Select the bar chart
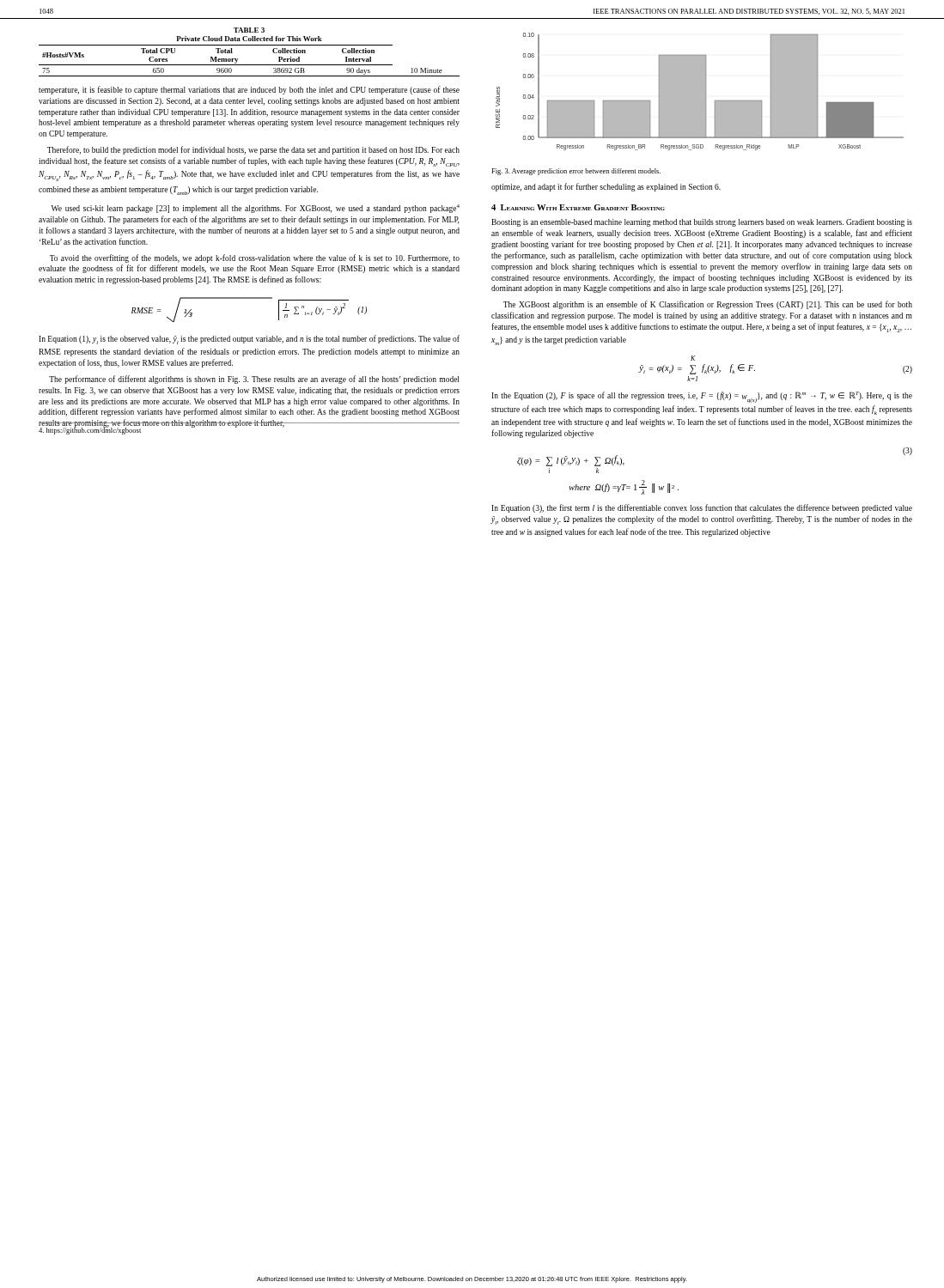The height and width of the screenshot is (1288, 944). (x=702, y=94)
